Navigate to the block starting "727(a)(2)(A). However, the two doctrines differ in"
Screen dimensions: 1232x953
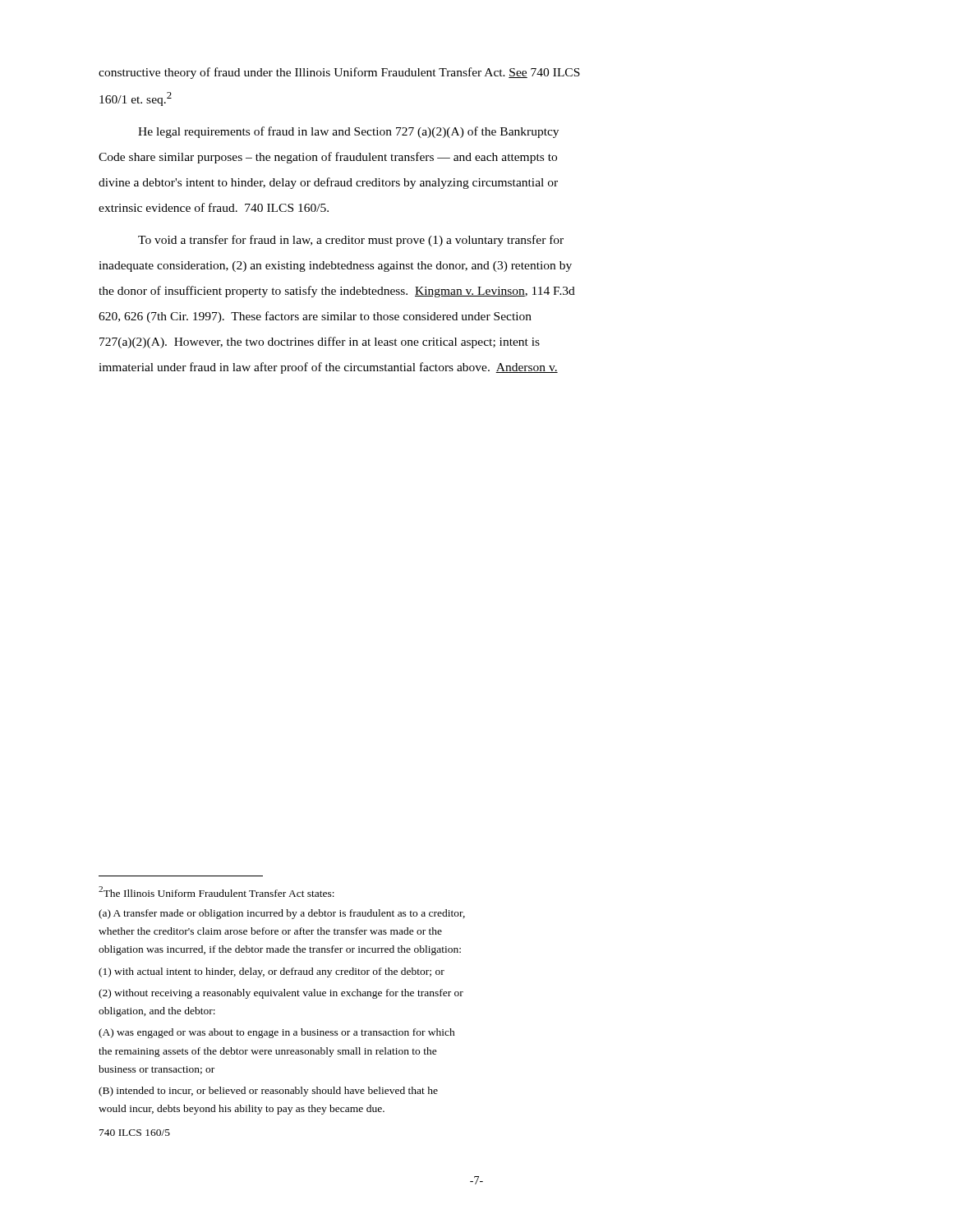[319, 341]
